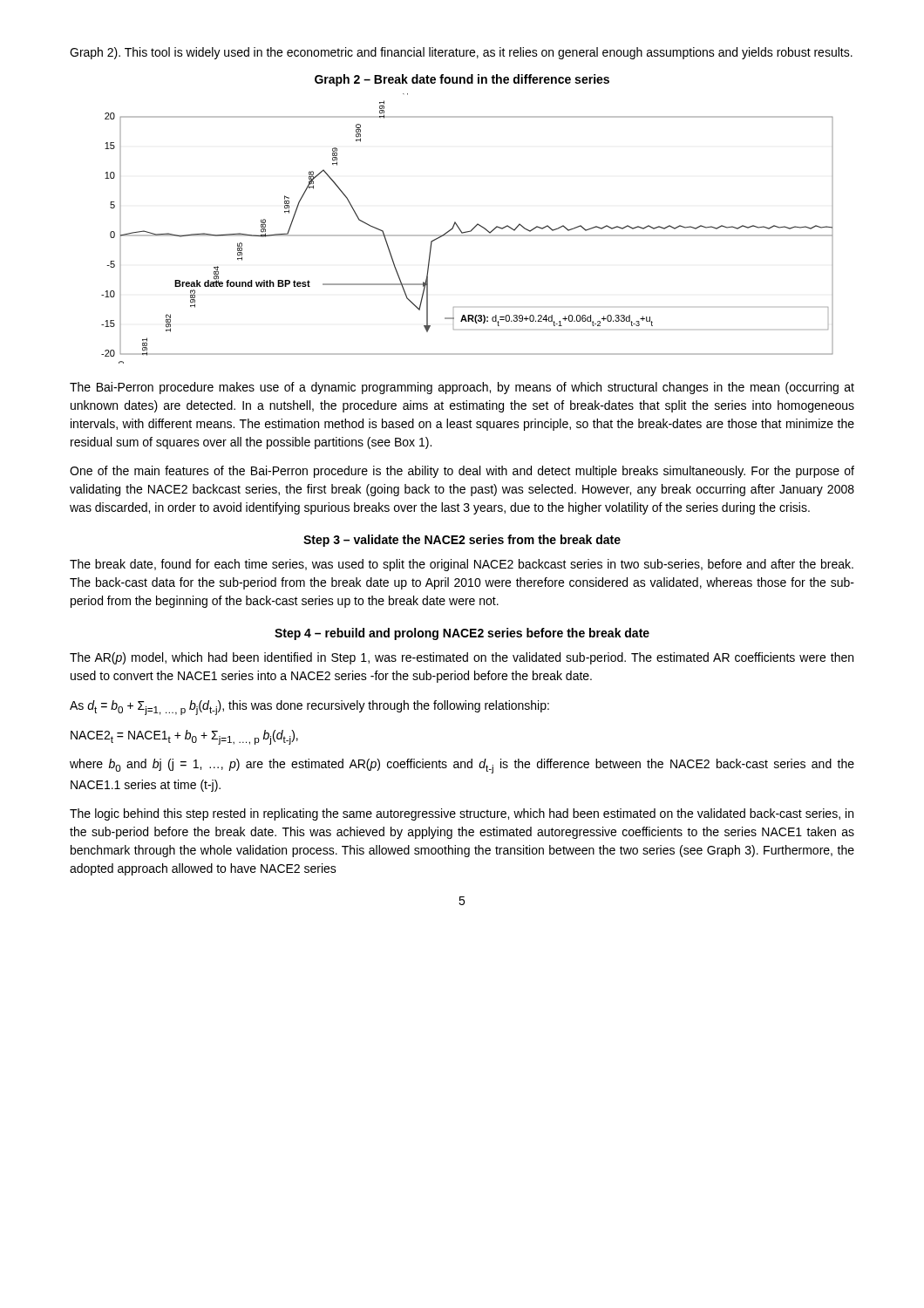Locate the element starting "where b0 and bj (j ="
Screen dimensions: 1308x924
click(x=462, y=775)
